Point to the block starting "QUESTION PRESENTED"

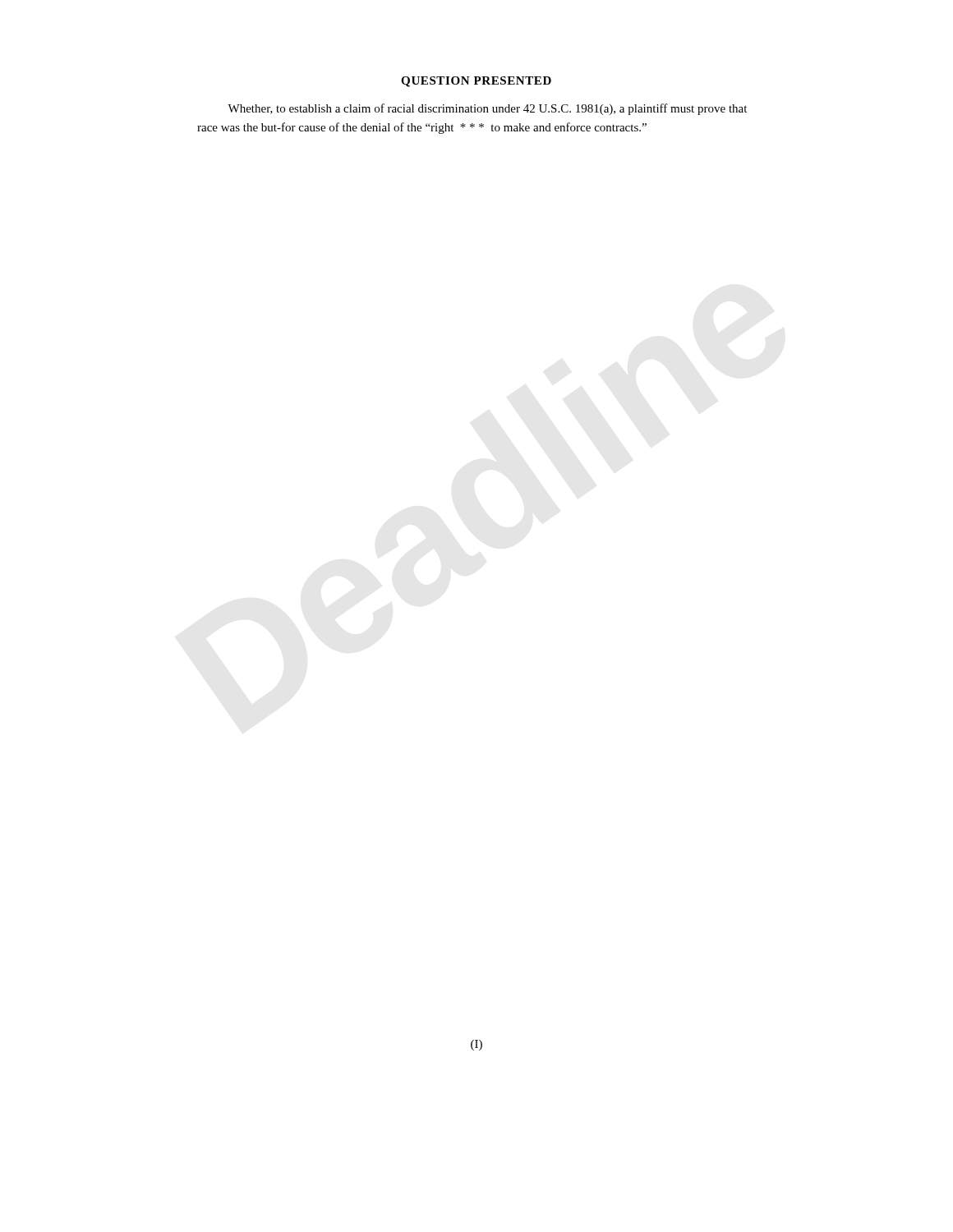coord(476,81)
